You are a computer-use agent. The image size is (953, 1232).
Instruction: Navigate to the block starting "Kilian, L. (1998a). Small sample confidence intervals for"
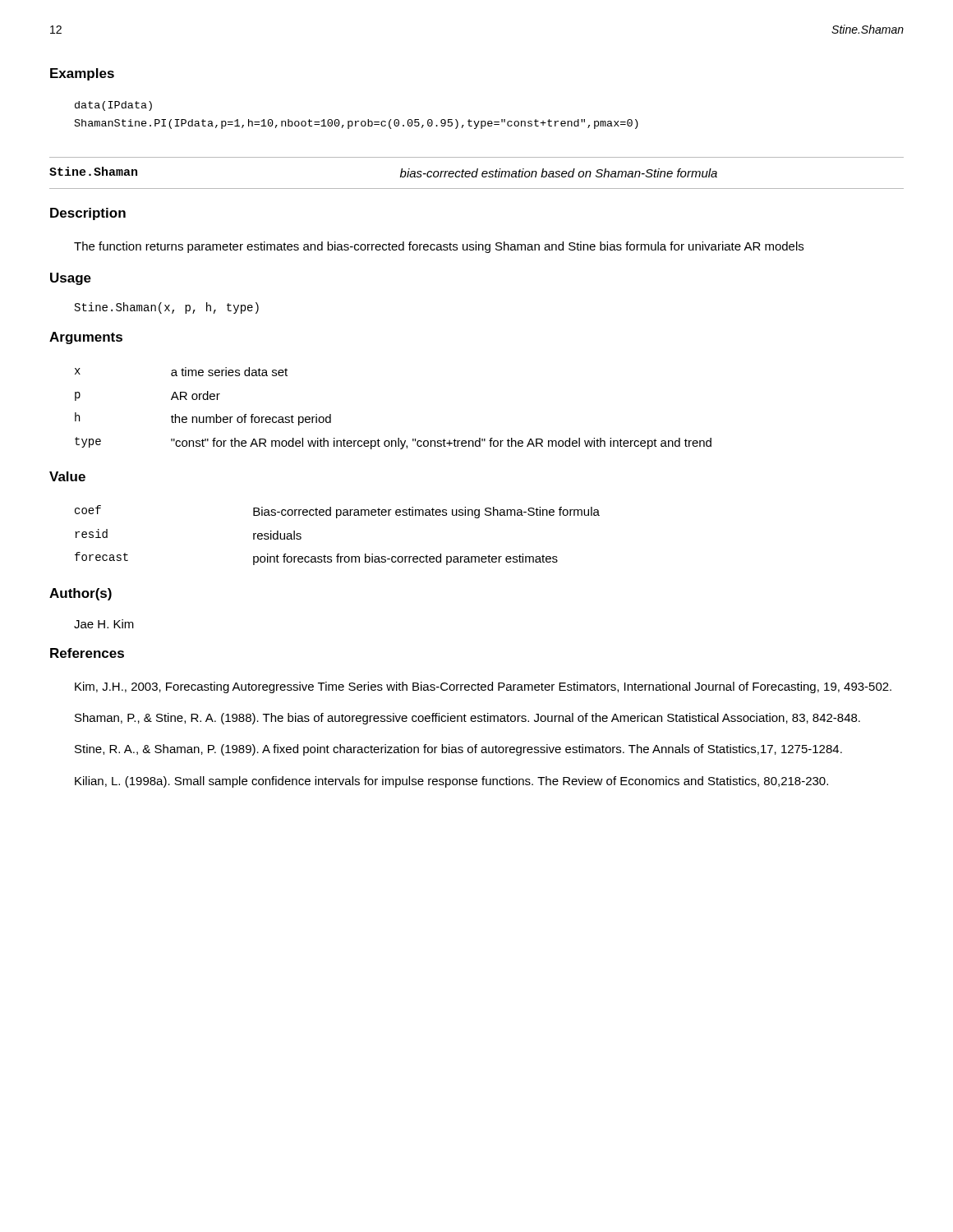(x=489, y=781)
